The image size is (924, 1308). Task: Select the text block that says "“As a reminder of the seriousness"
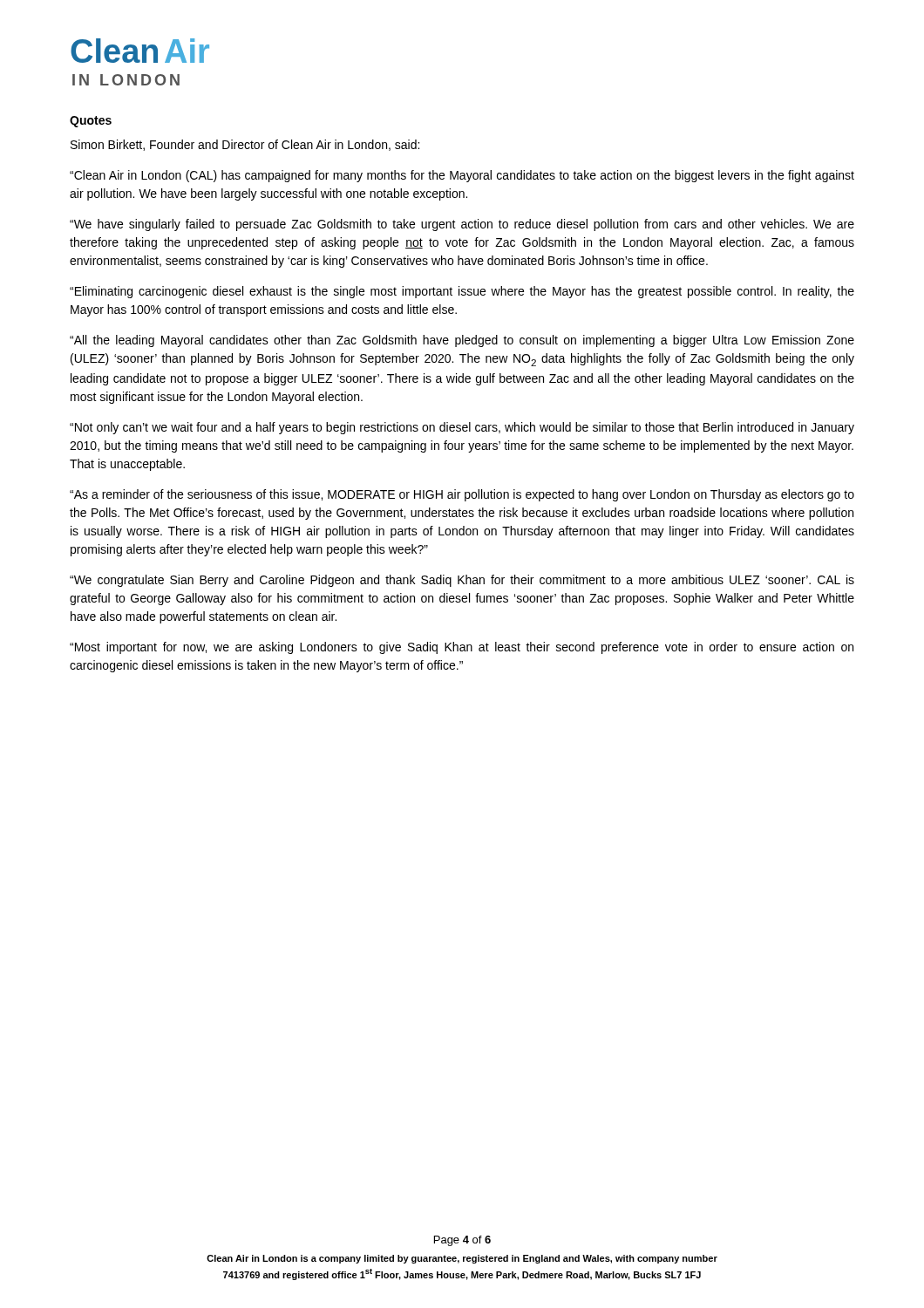462,522
